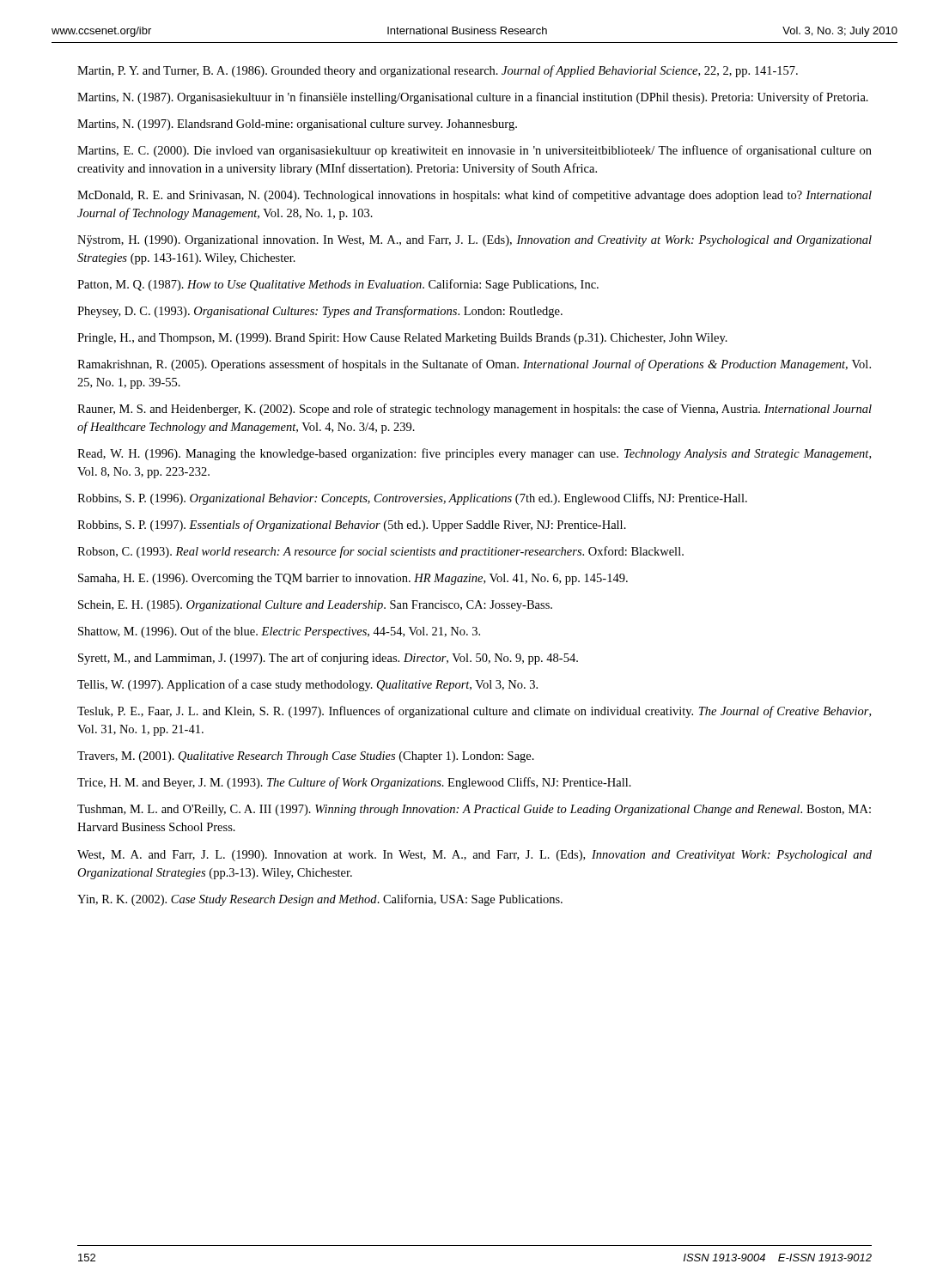Screen dimensions: 1288x949
Task: Locate the block of text that opens with "Yin, R. K. (2002). Case Study"
Action: [320, 899]
